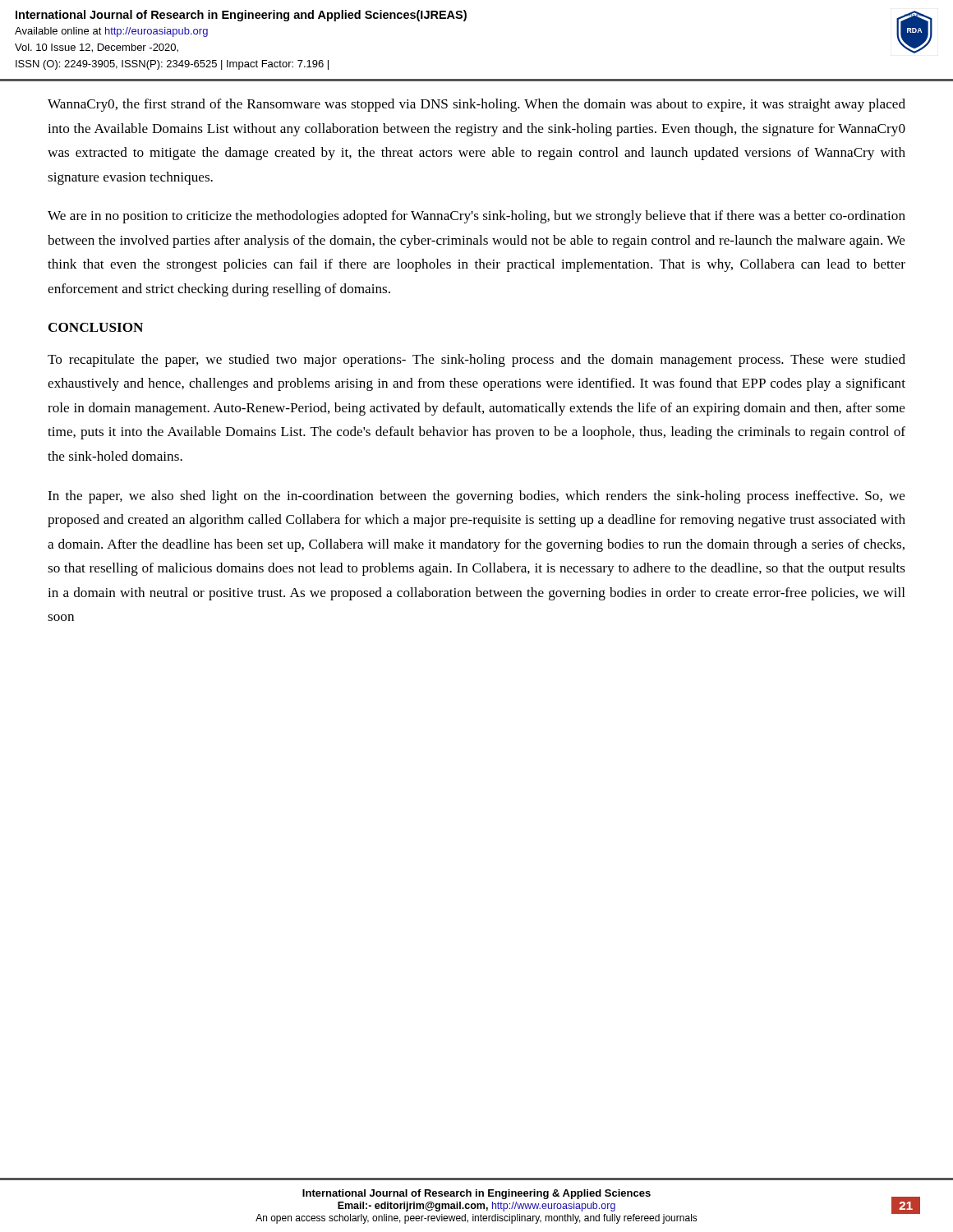
Task: Find the passage starting "To recapitulate the paper, we"
Action: tap(476, 408)
